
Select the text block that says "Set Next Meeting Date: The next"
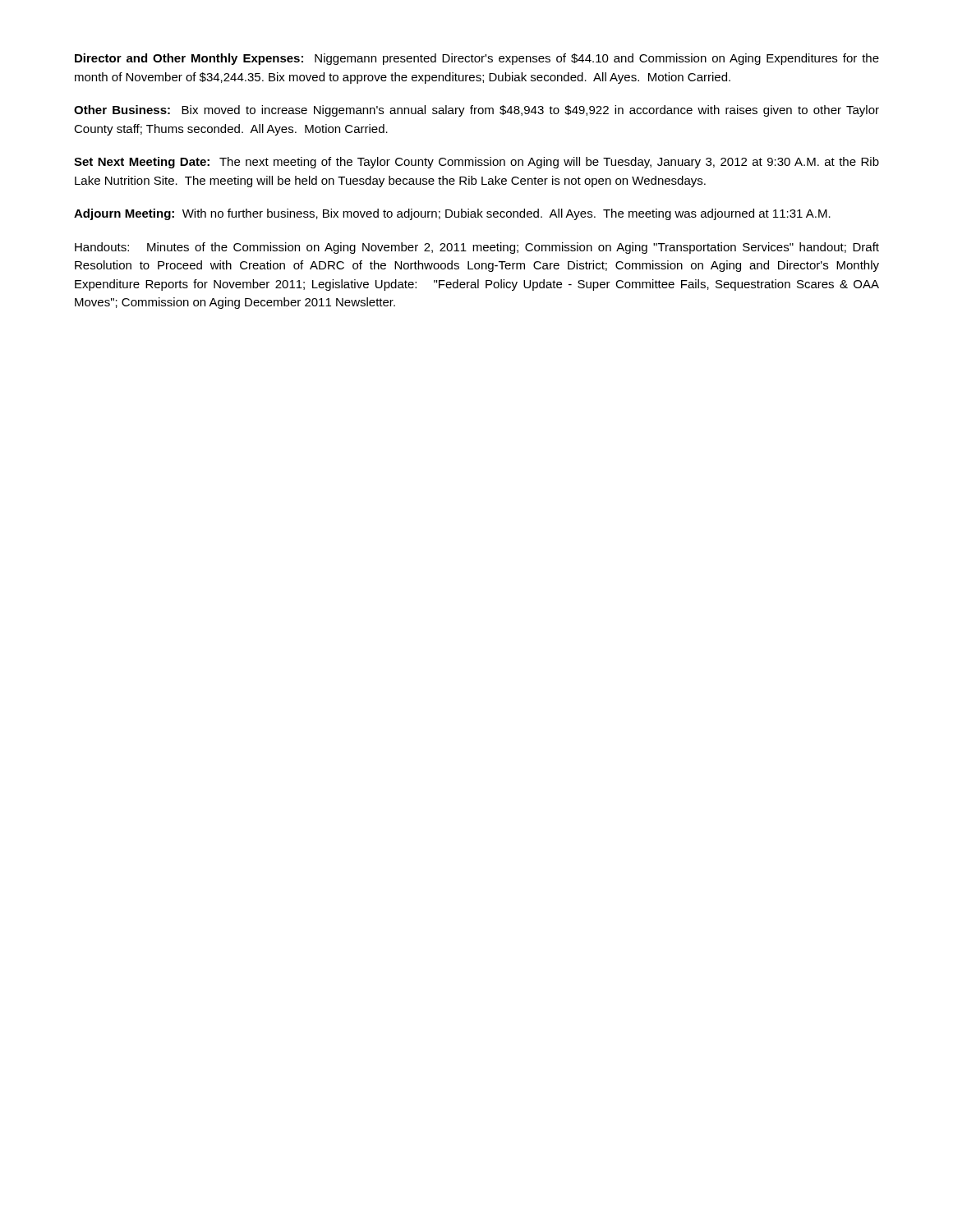point(476,171)
